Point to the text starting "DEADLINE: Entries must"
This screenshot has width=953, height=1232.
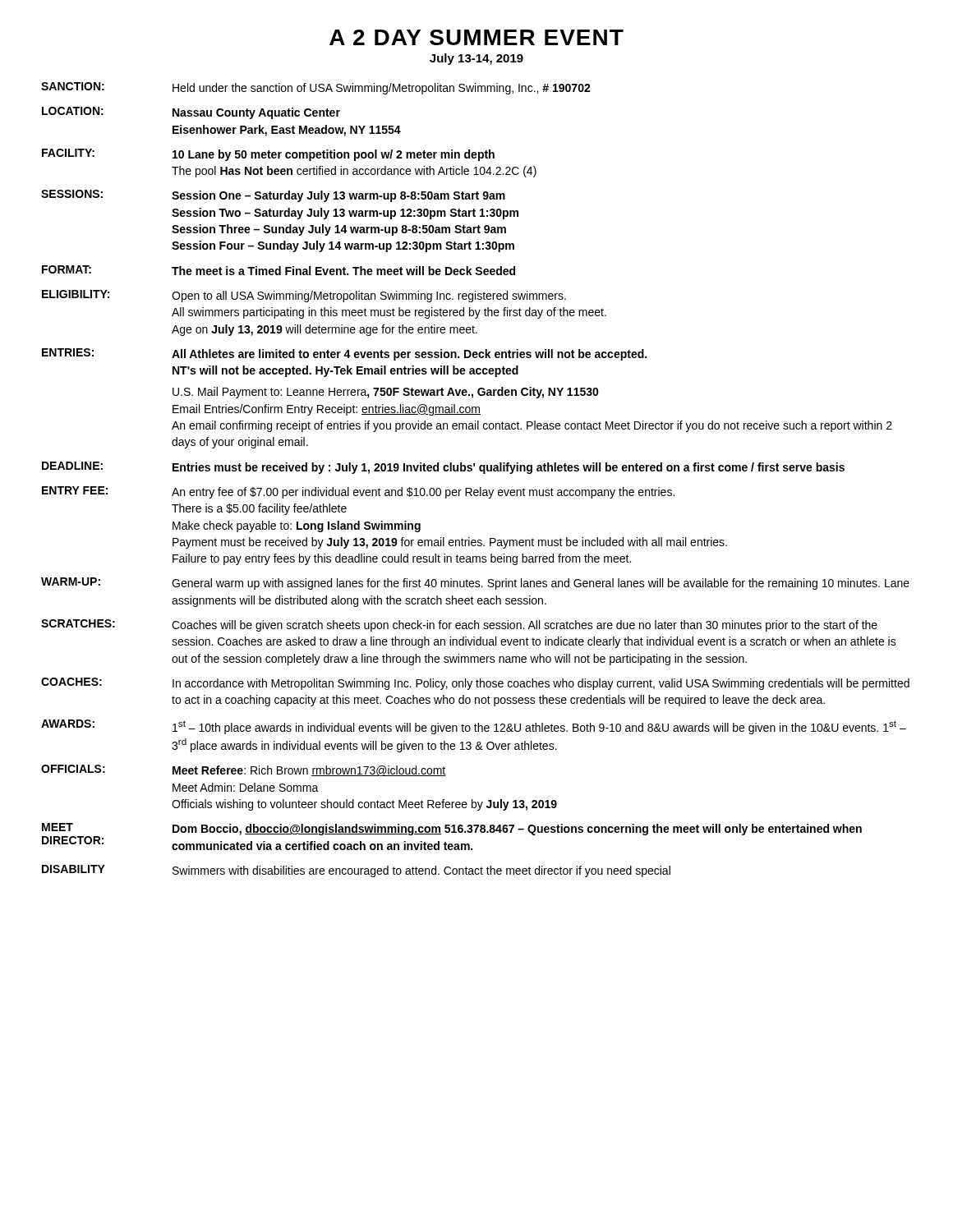pos(476,467)
